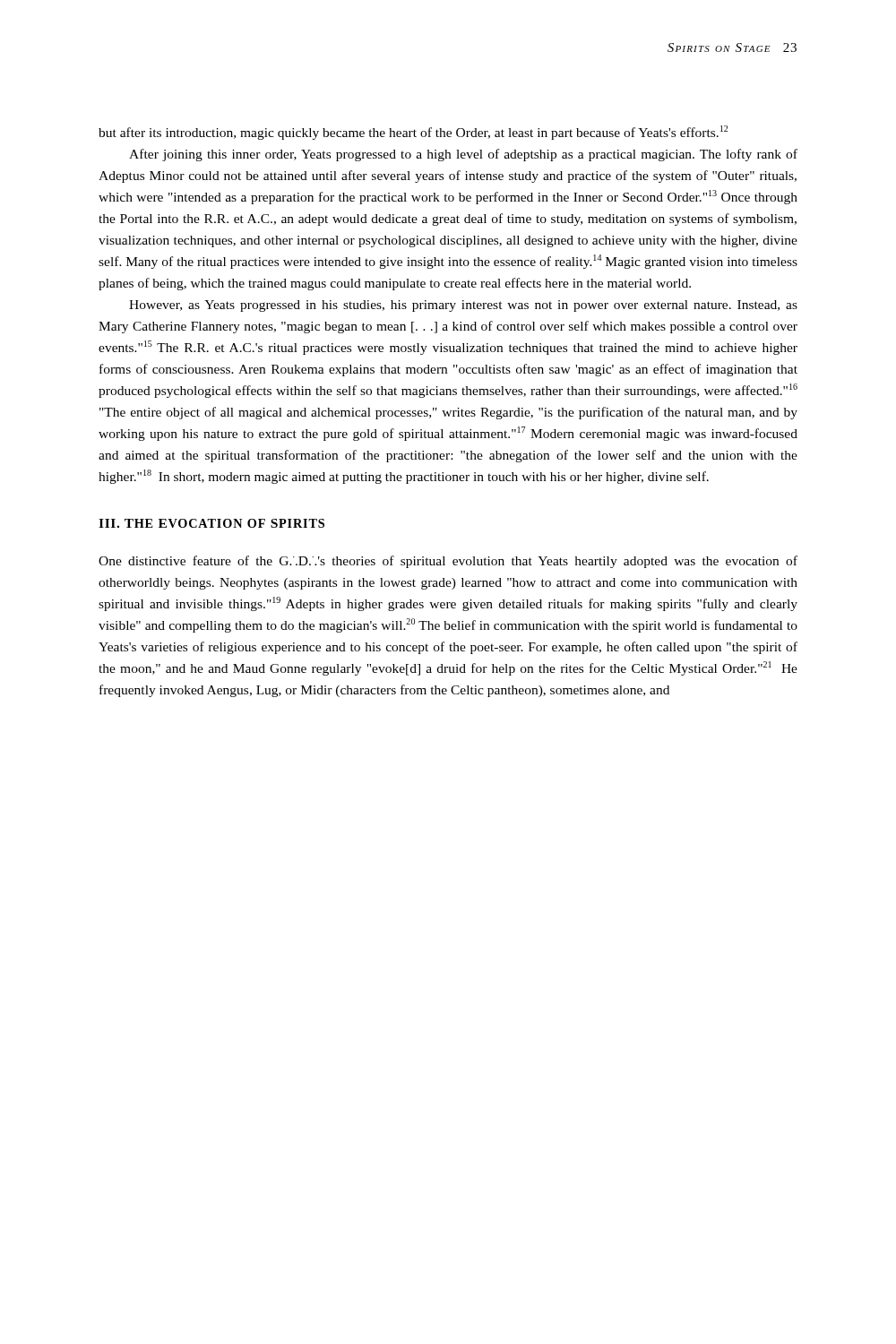Navigate to the text starting "One distinctive feature of the G.·.D.·.'s theories"
The width and height of the screenshot is (896, 1344).
point(448,626)
